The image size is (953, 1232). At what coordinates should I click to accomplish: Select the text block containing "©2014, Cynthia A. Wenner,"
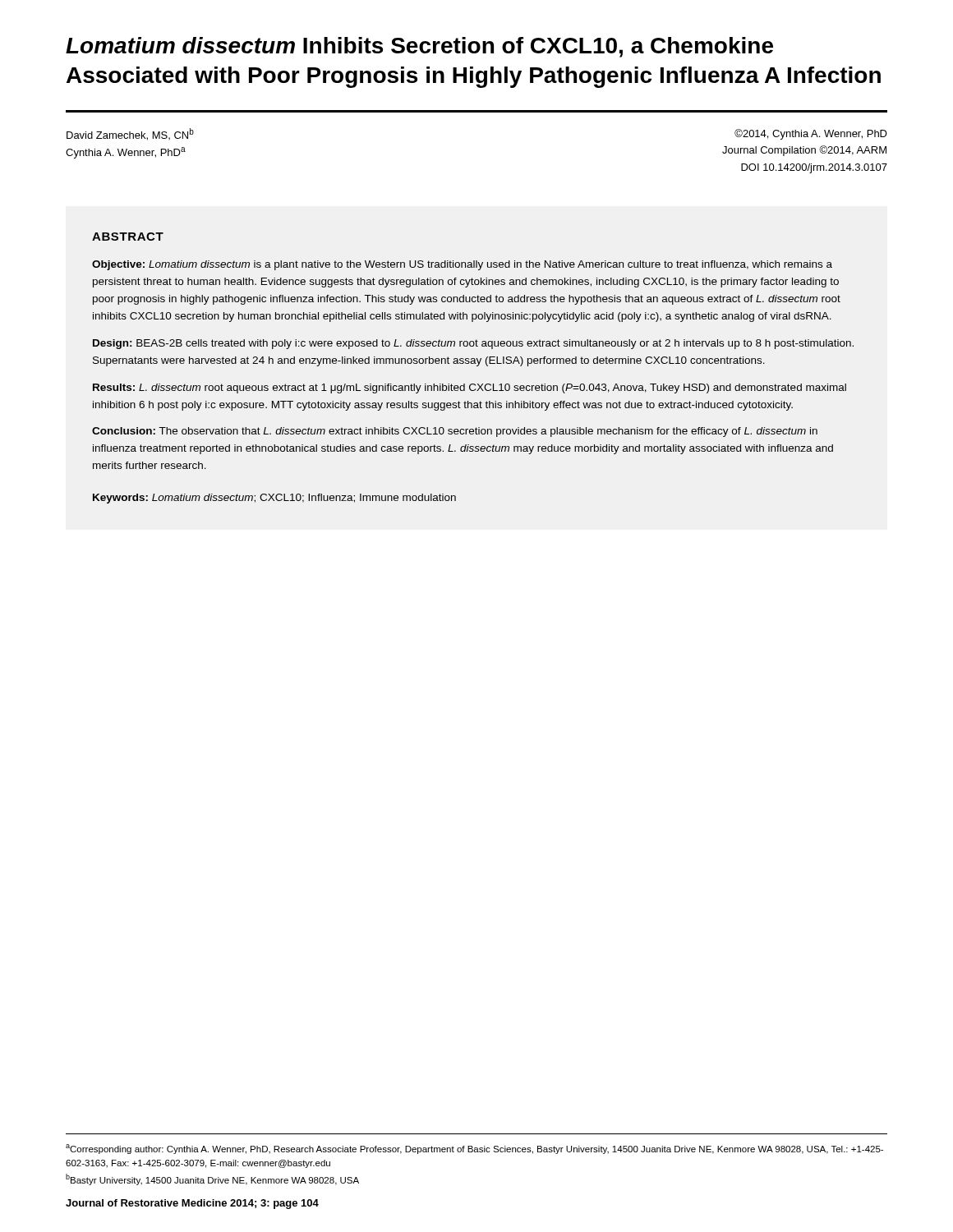coord(805,150)
